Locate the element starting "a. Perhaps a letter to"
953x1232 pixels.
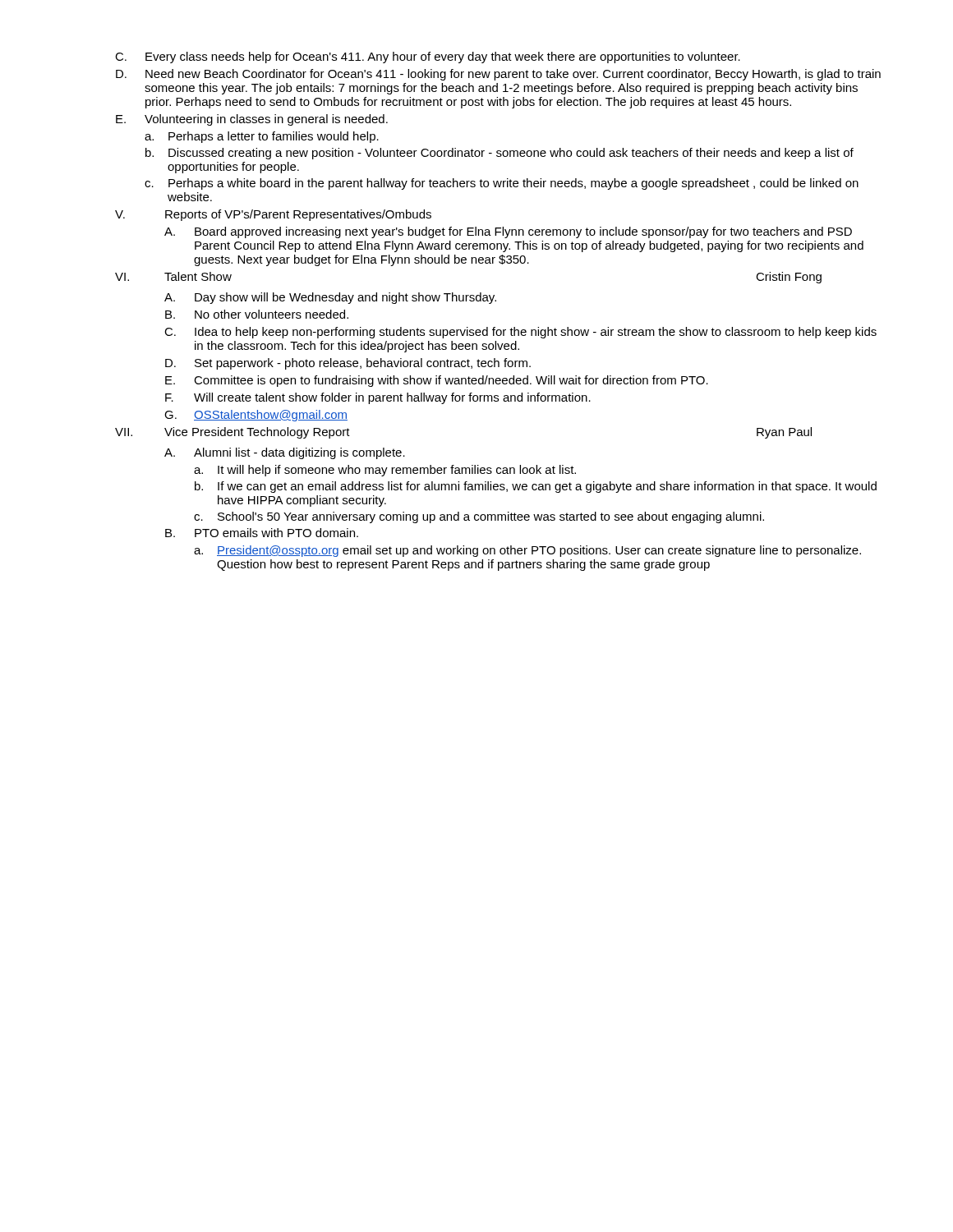pos(262,137)
